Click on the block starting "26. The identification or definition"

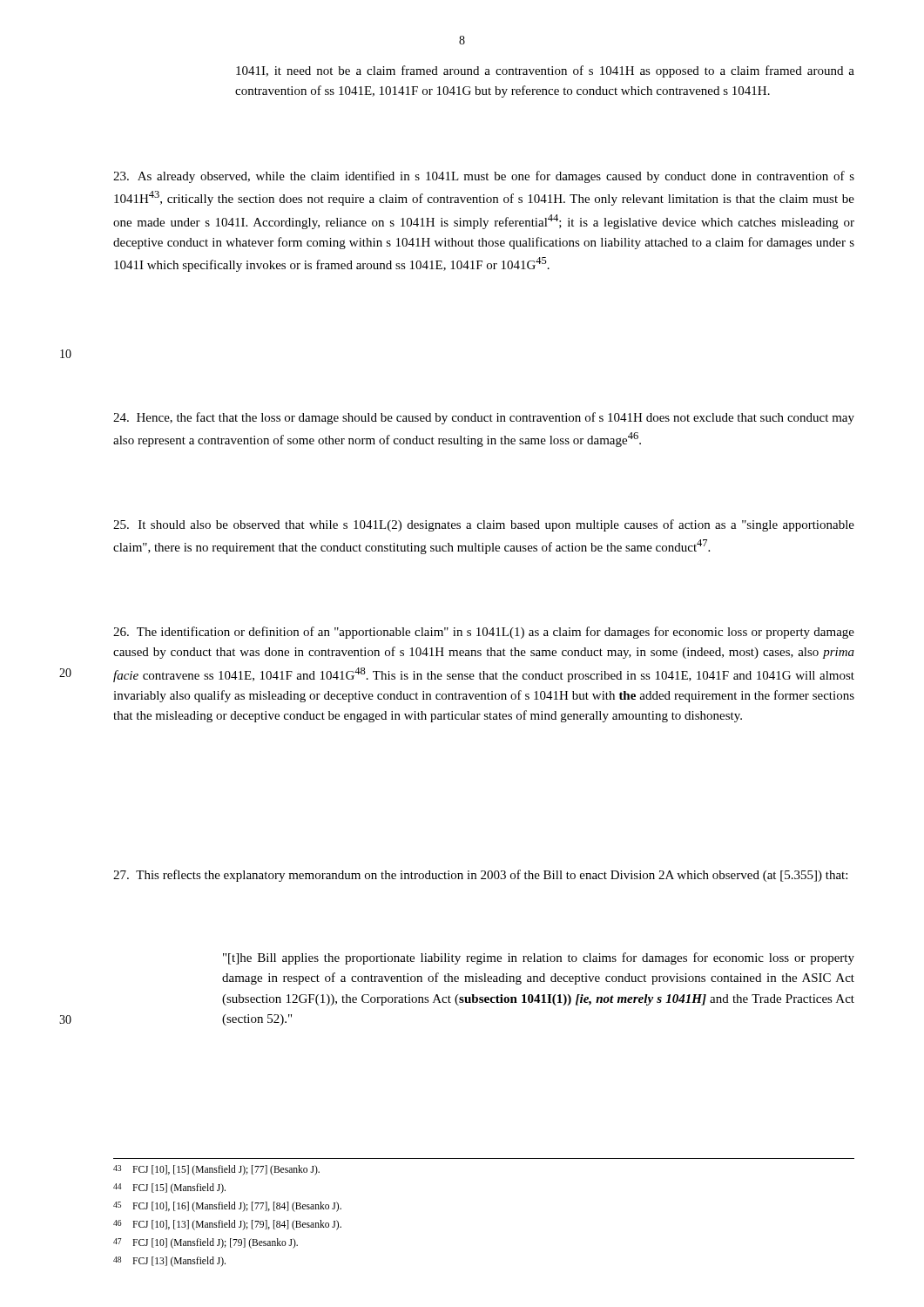click(484, 674)
